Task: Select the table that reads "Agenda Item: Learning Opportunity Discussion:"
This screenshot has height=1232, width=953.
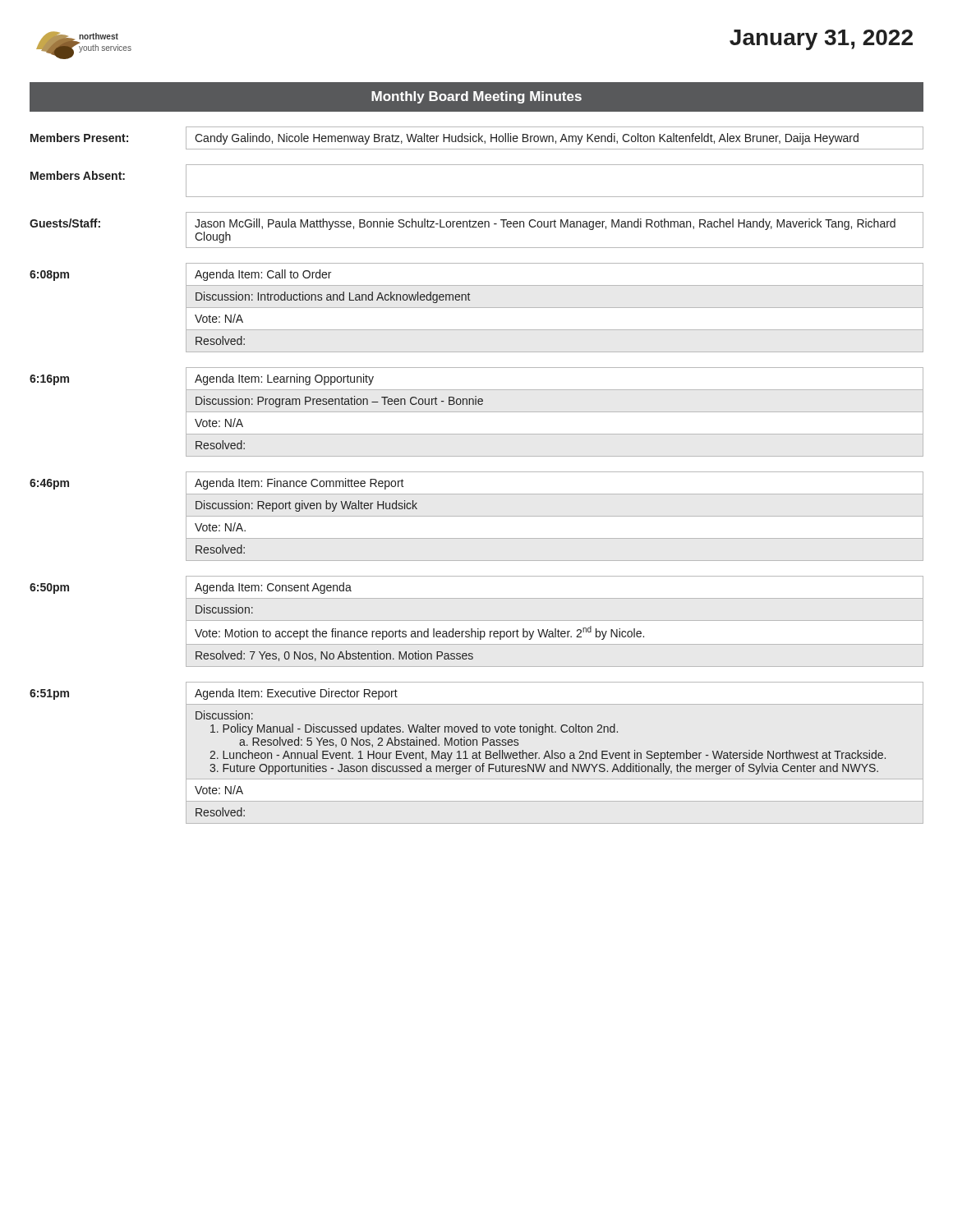Action: click(x=555, y=412)
